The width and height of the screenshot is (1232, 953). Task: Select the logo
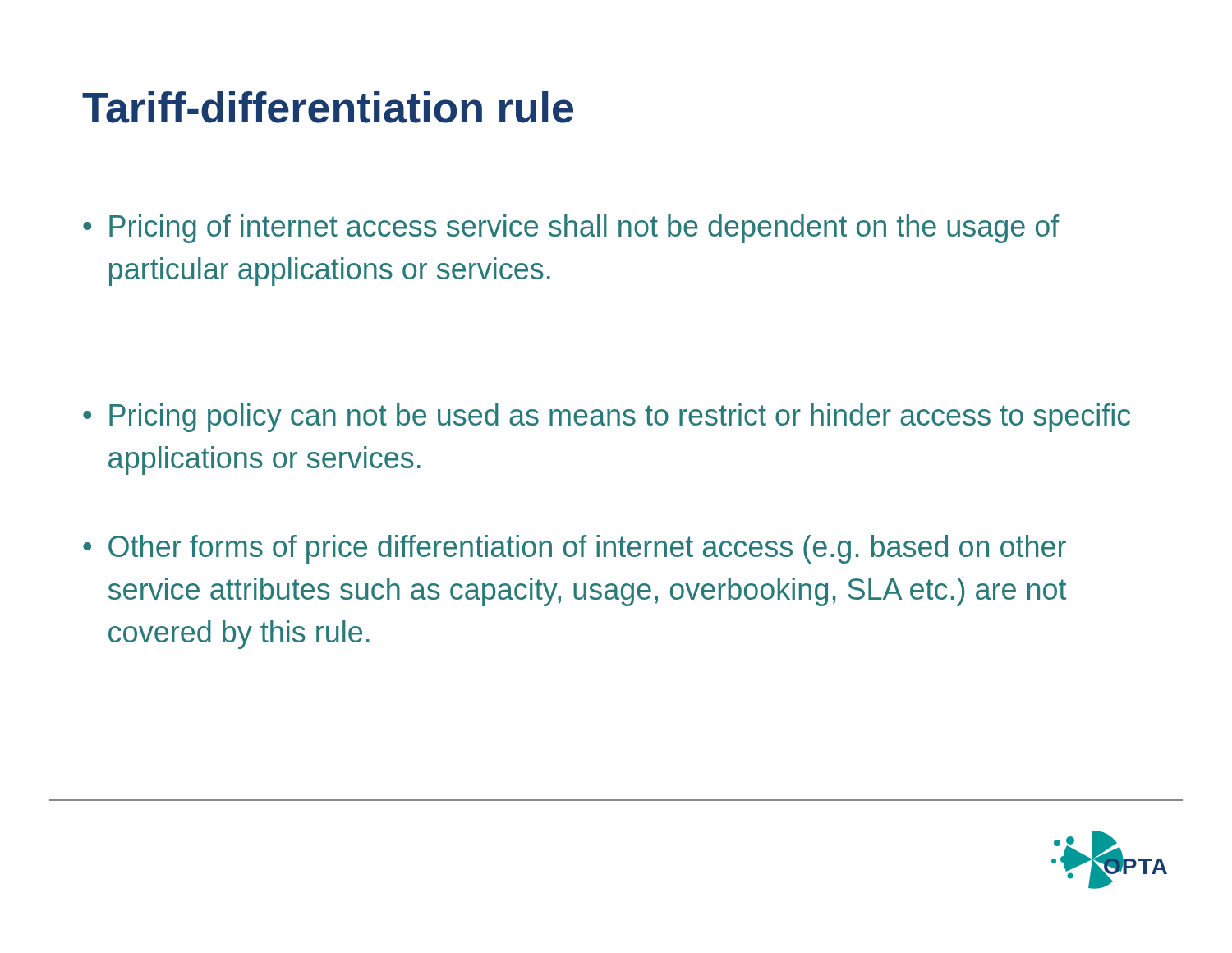(1109, 867)
